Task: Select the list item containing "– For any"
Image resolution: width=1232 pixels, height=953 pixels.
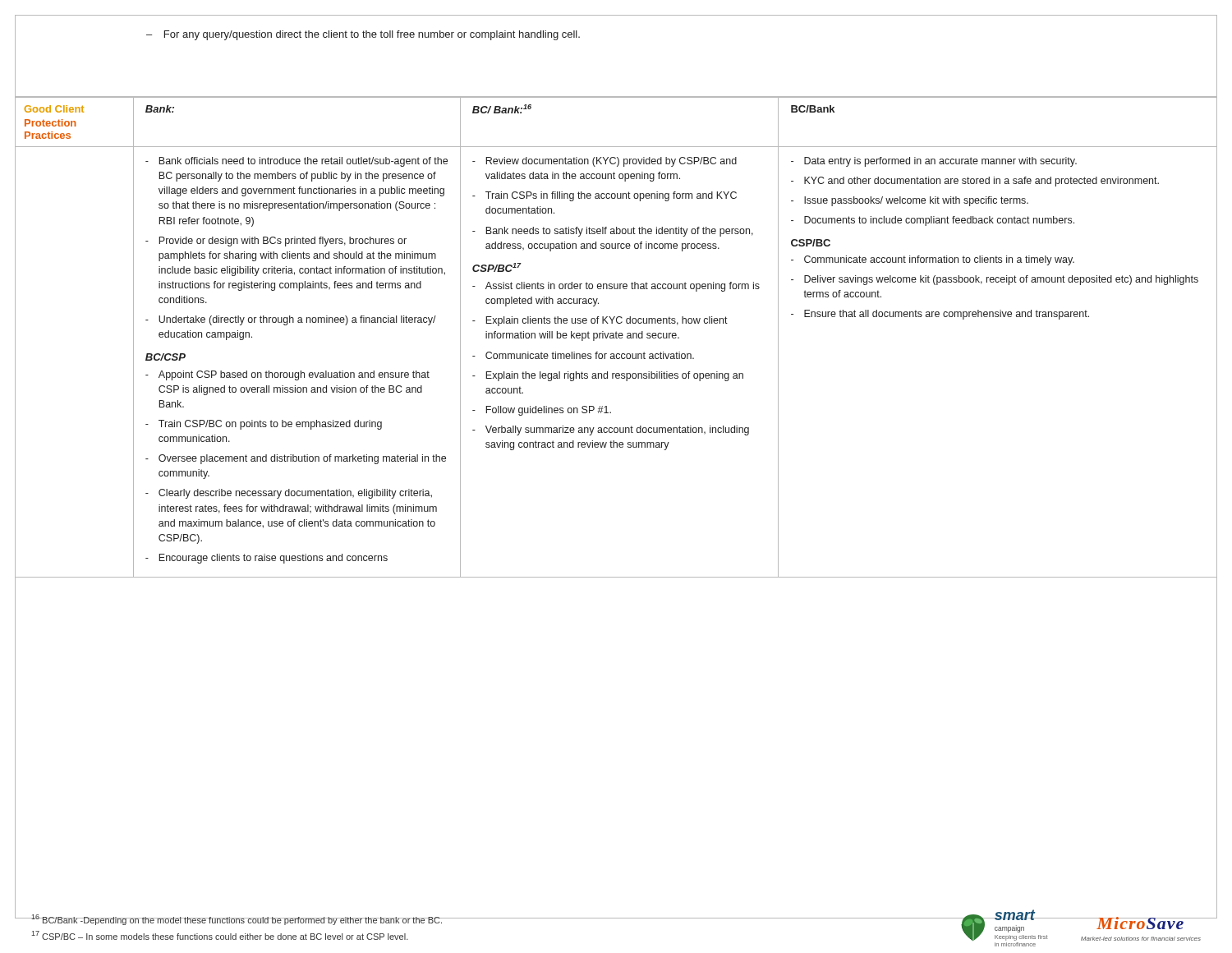Action: click(x=363, y=34)
